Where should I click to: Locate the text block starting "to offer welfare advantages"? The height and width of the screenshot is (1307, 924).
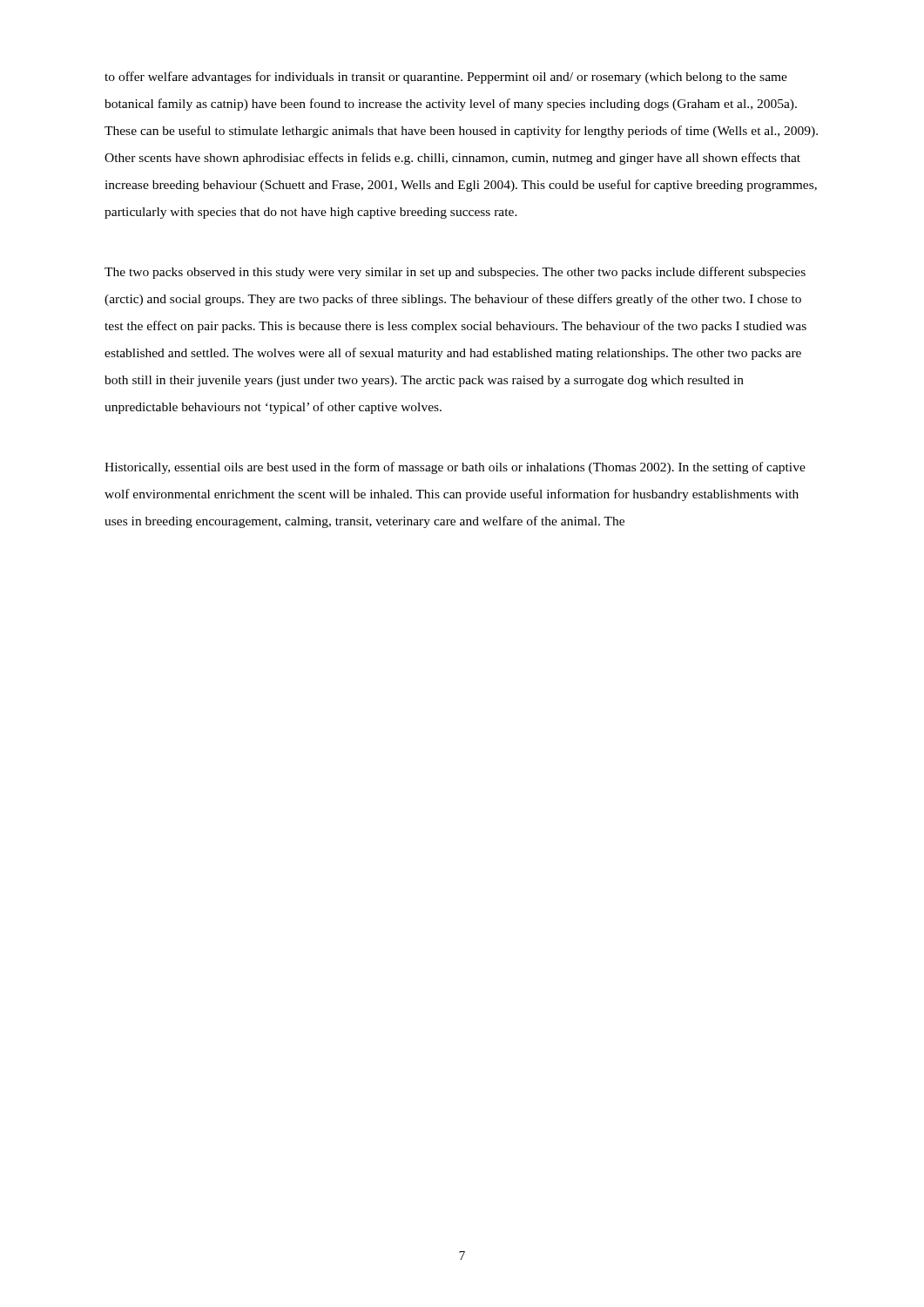point(462,144)
